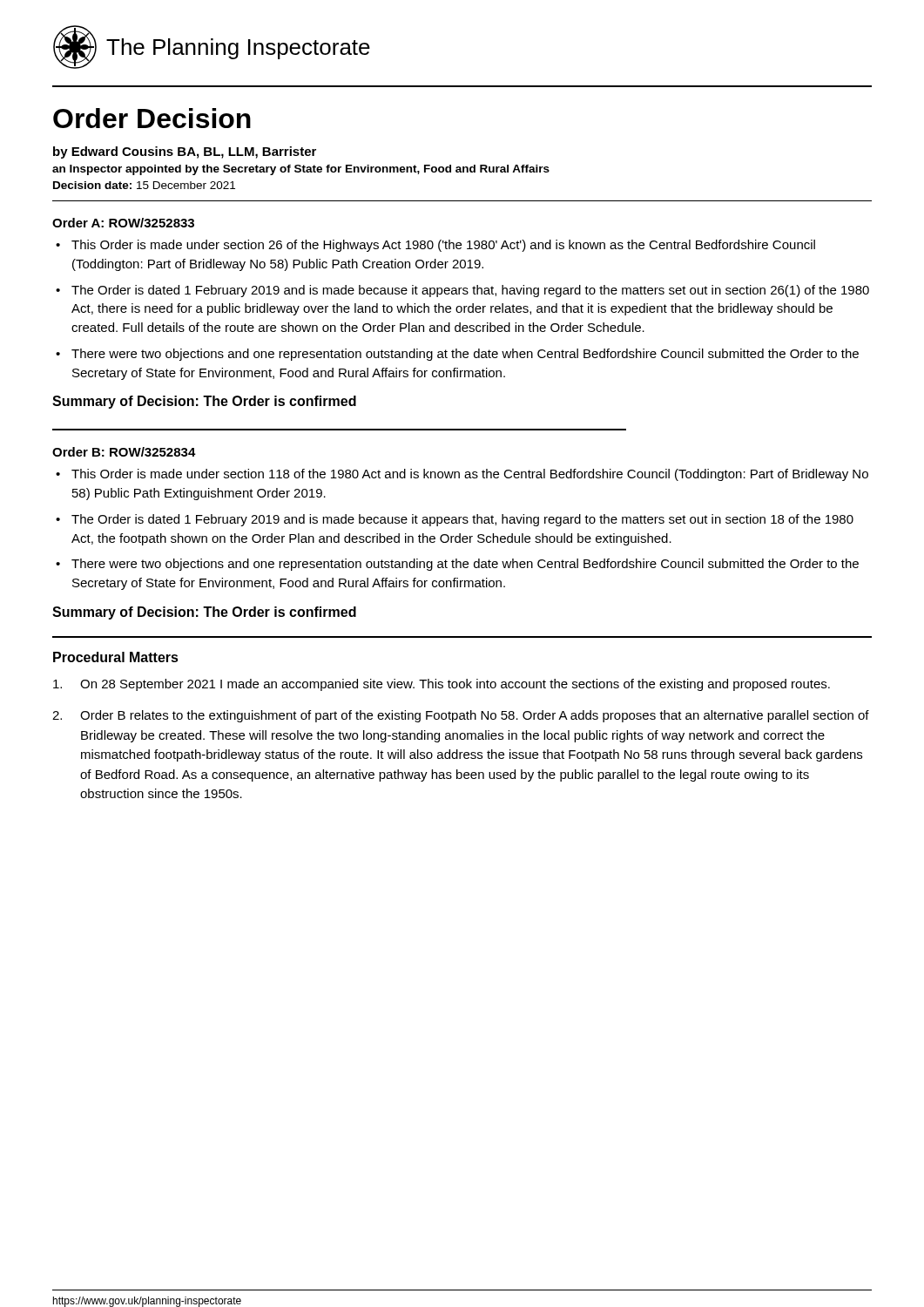Image resolution: width=924 pixels, height=1307 pixels.
Task: Locate the section header that reads "Procedural Matters"
Action: (x=115, y=657)
